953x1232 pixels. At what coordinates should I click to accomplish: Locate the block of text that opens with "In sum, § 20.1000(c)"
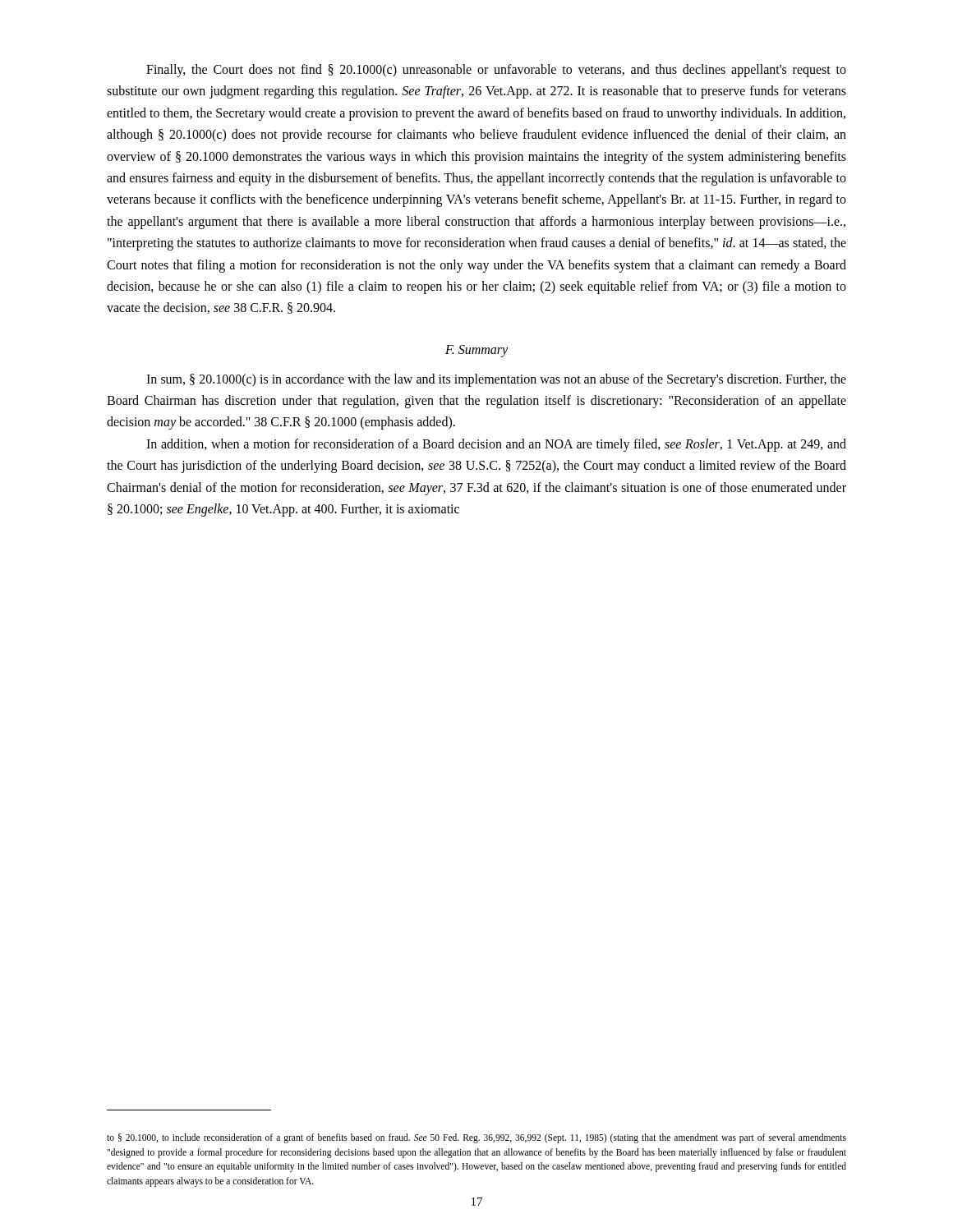[x=476, y=401]
